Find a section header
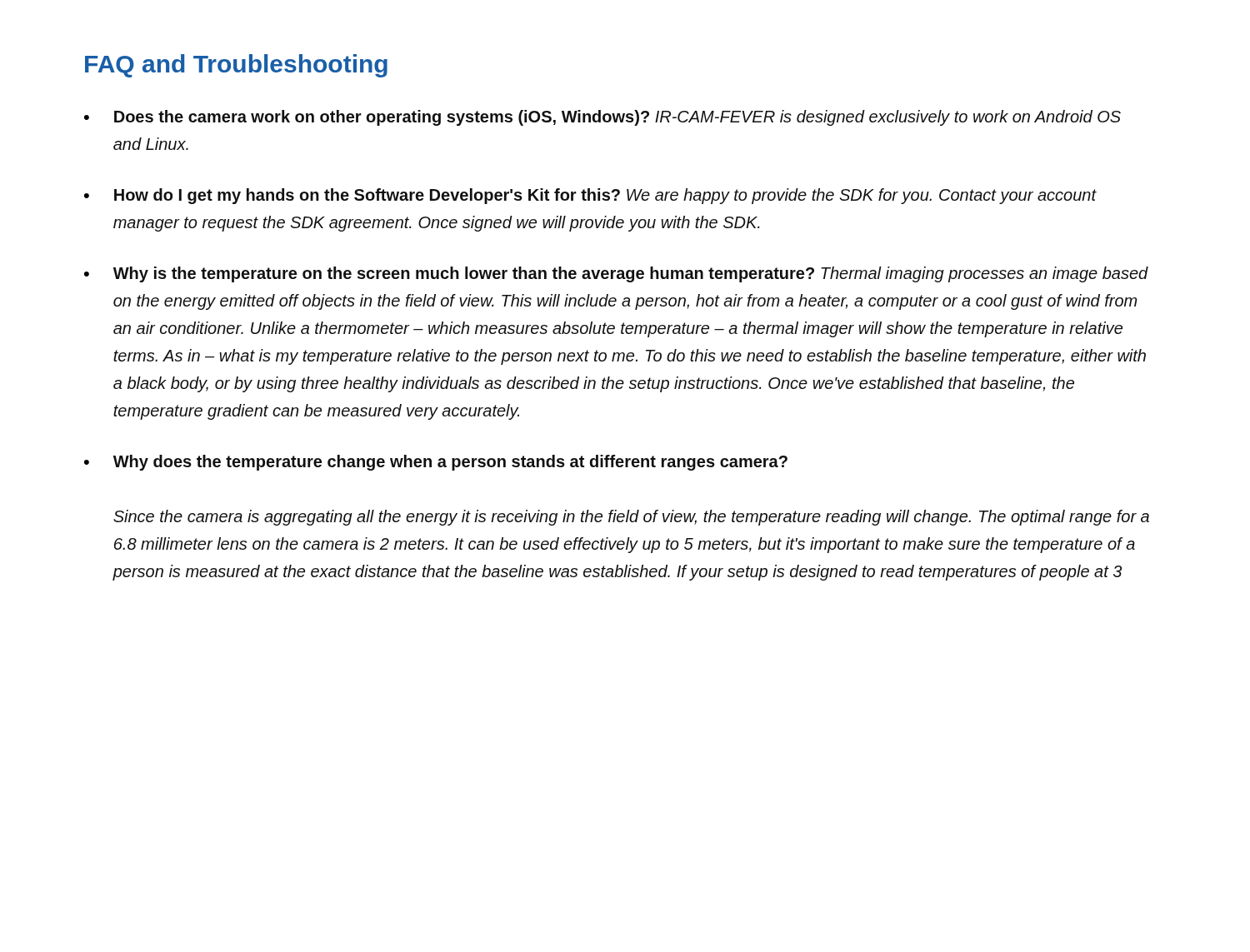The image size is (1250, 952). pos(236,64)
